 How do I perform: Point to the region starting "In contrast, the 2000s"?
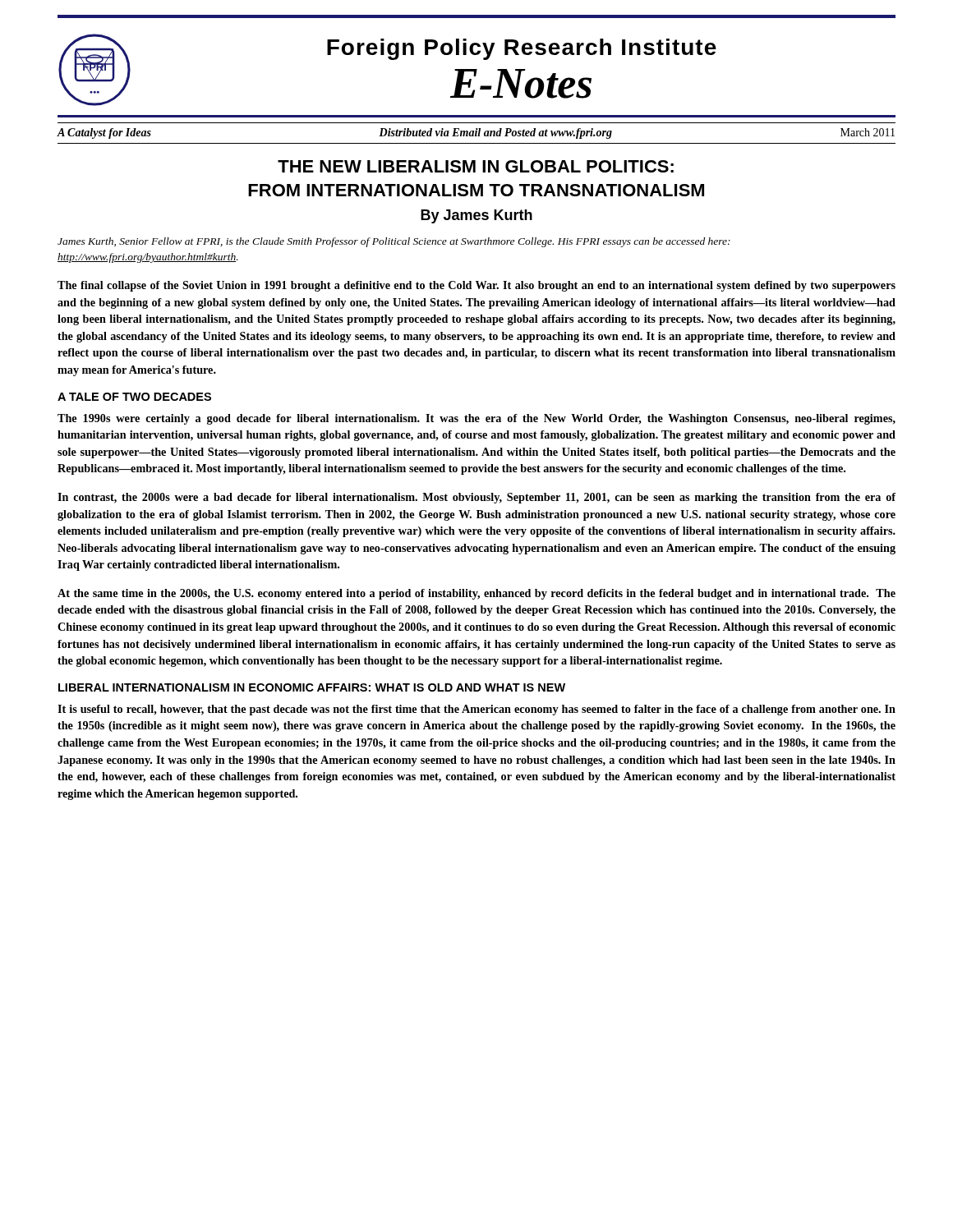pyautogui.click(x=476, y=531)
